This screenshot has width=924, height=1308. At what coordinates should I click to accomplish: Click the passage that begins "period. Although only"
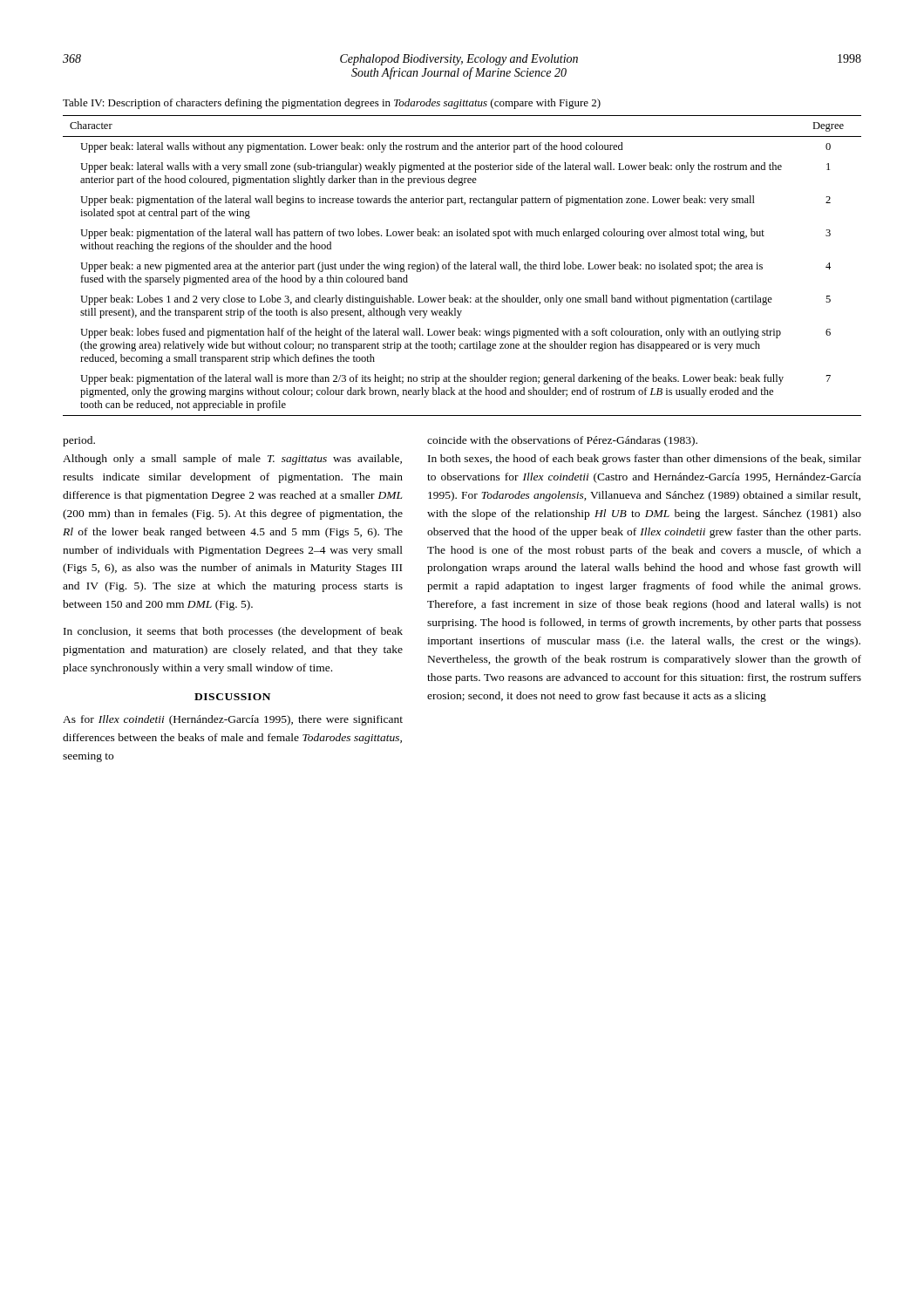point(233,523)
